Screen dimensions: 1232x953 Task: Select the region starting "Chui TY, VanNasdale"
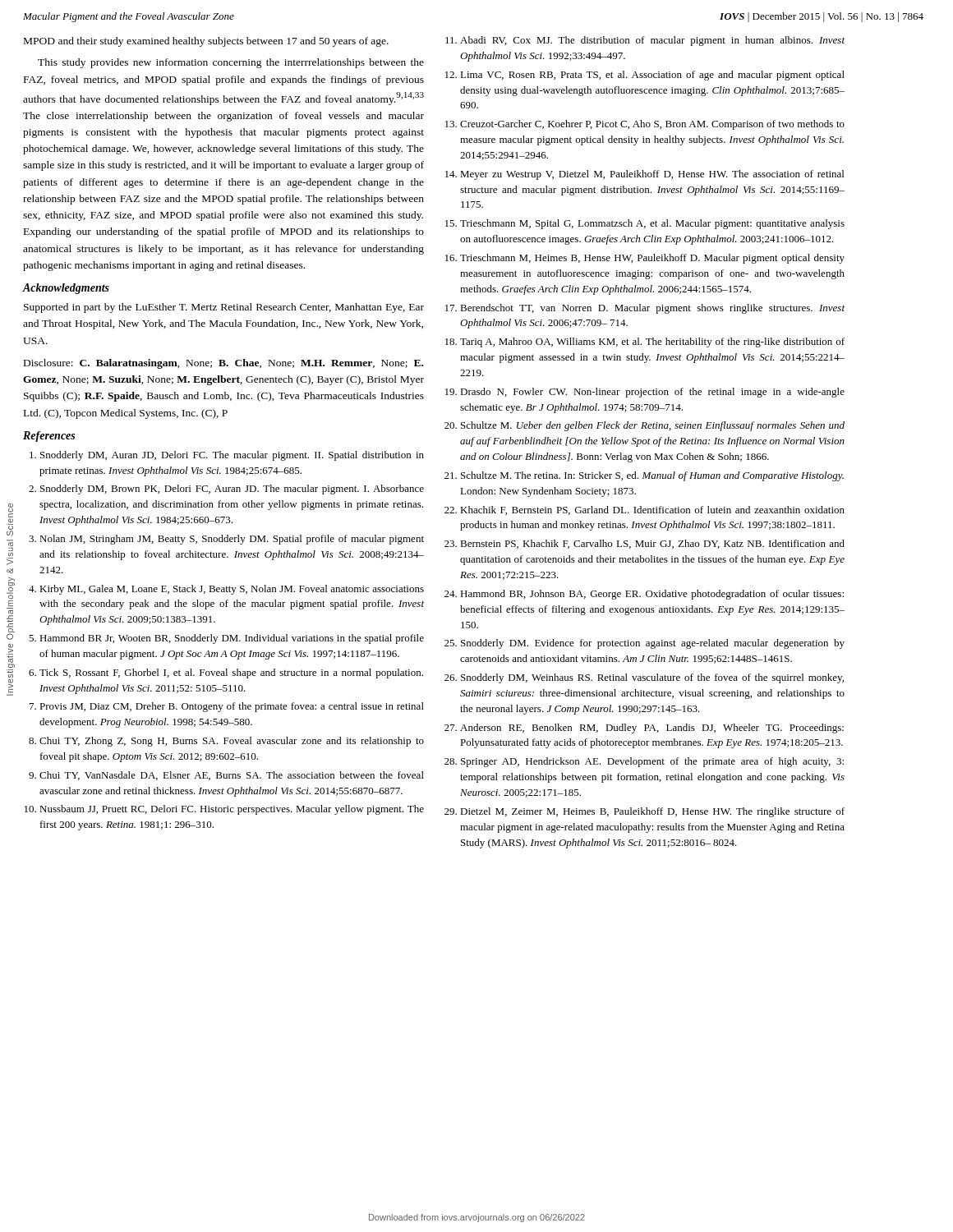232,783
